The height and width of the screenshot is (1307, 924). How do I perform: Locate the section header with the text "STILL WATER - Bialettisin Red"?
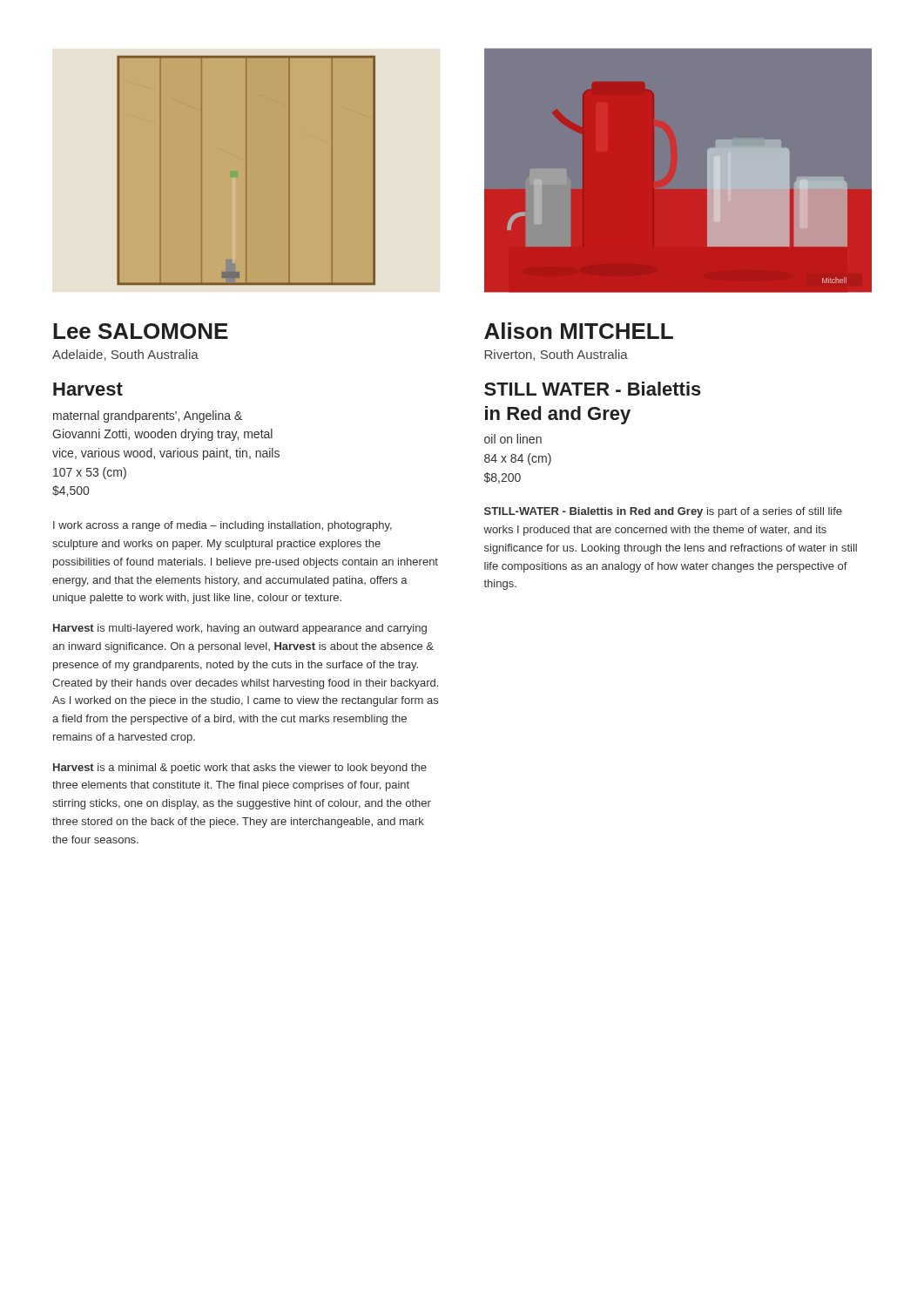pyautogui.click(x=593, y=401)
